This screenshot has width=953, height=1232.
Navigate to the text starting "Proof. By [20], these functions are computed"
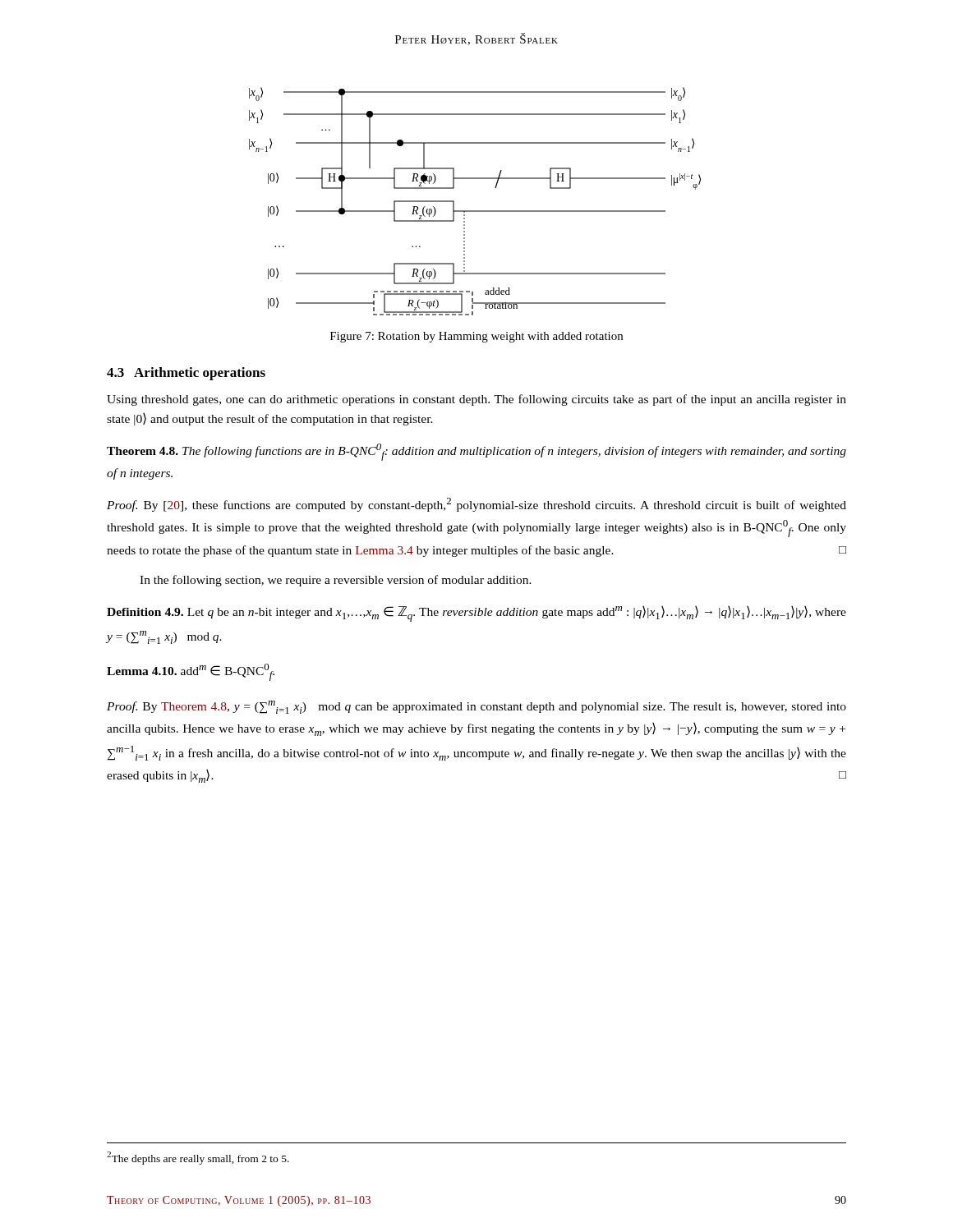[x=476, y=527]
